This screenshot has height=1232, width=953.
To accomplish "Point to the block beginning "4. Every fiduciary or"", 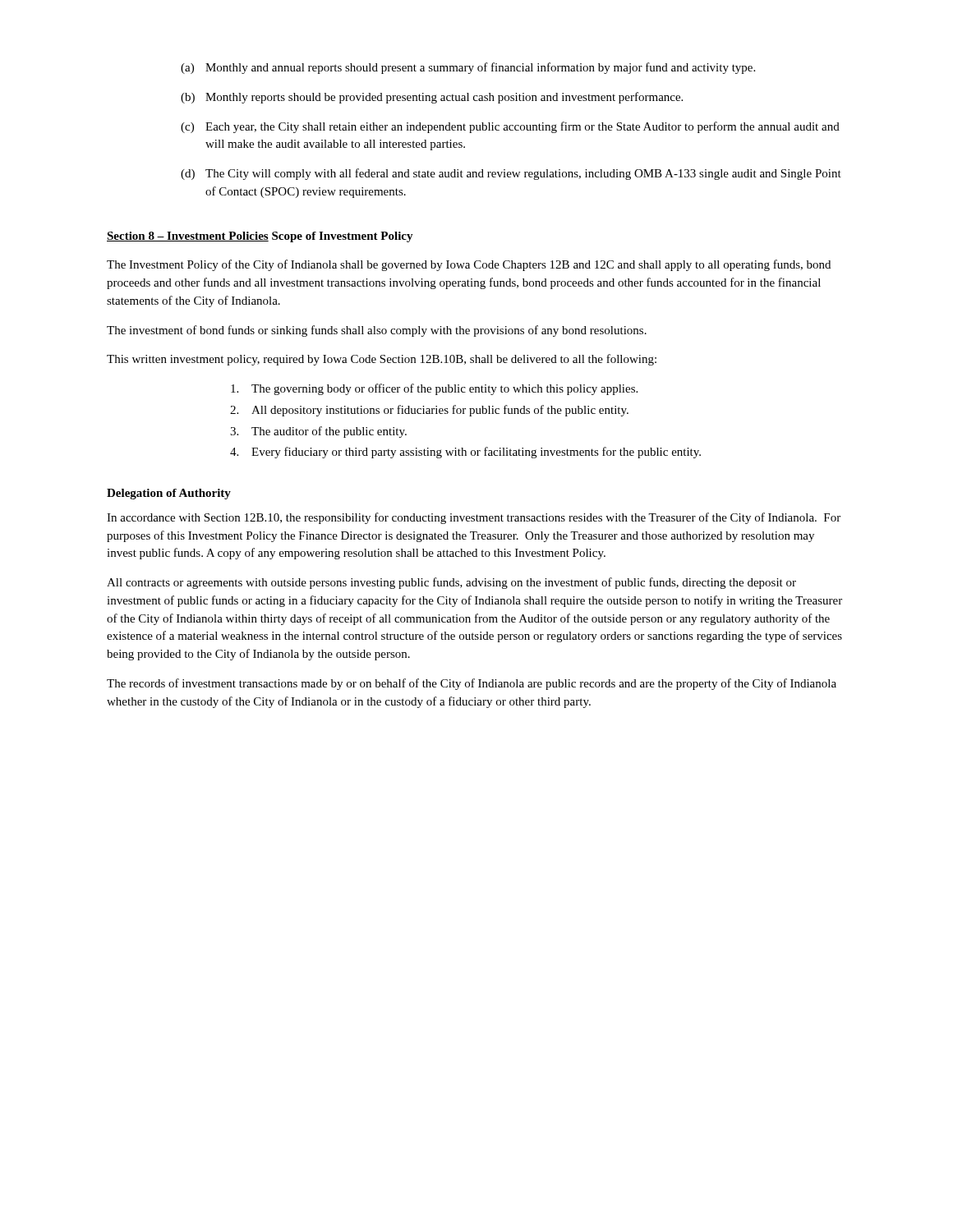I will [x=538, y=453].
